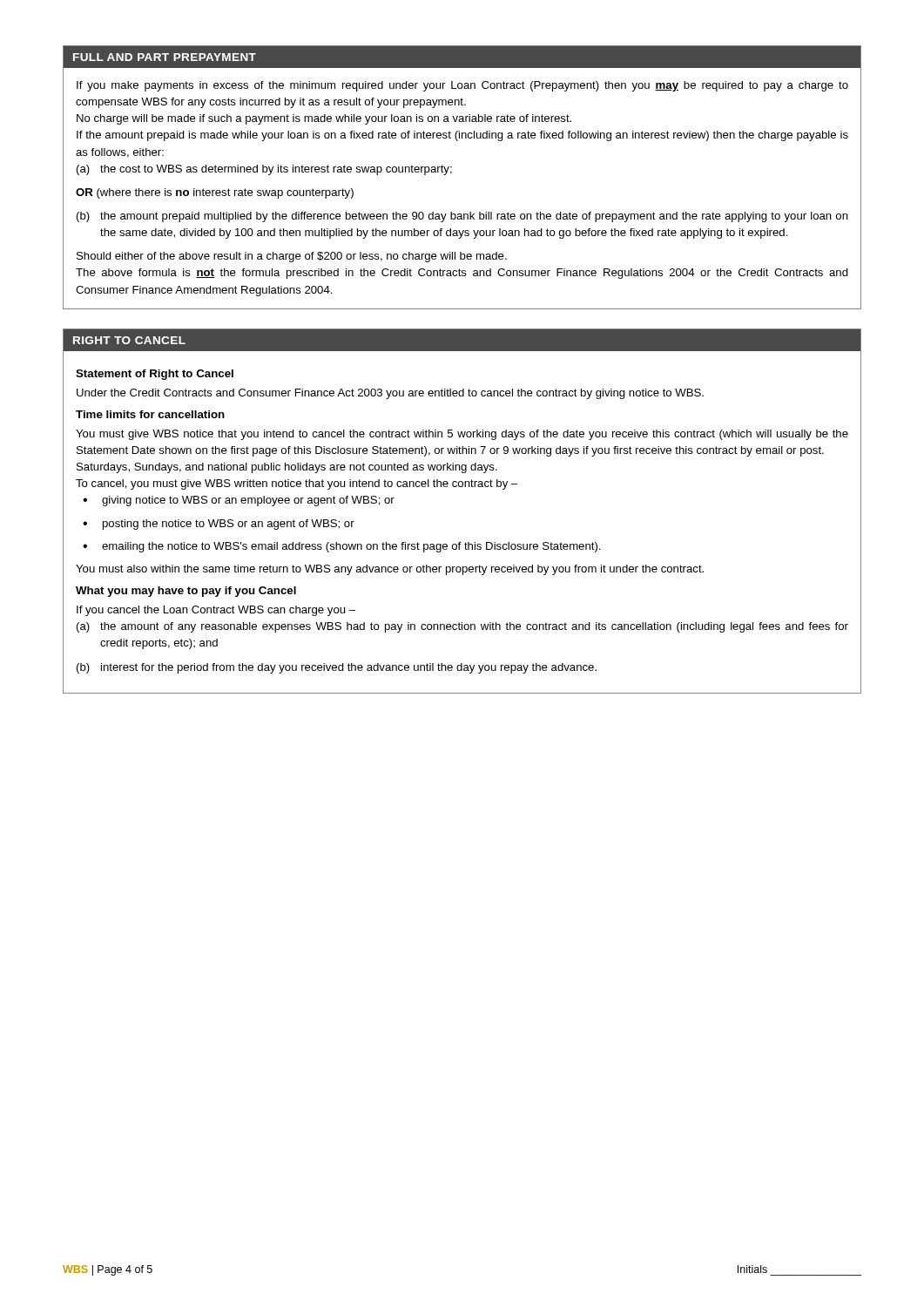Navigate to the block starting "Saturdays, Sundays, and national public holidays are"

(x=462, y=467)
